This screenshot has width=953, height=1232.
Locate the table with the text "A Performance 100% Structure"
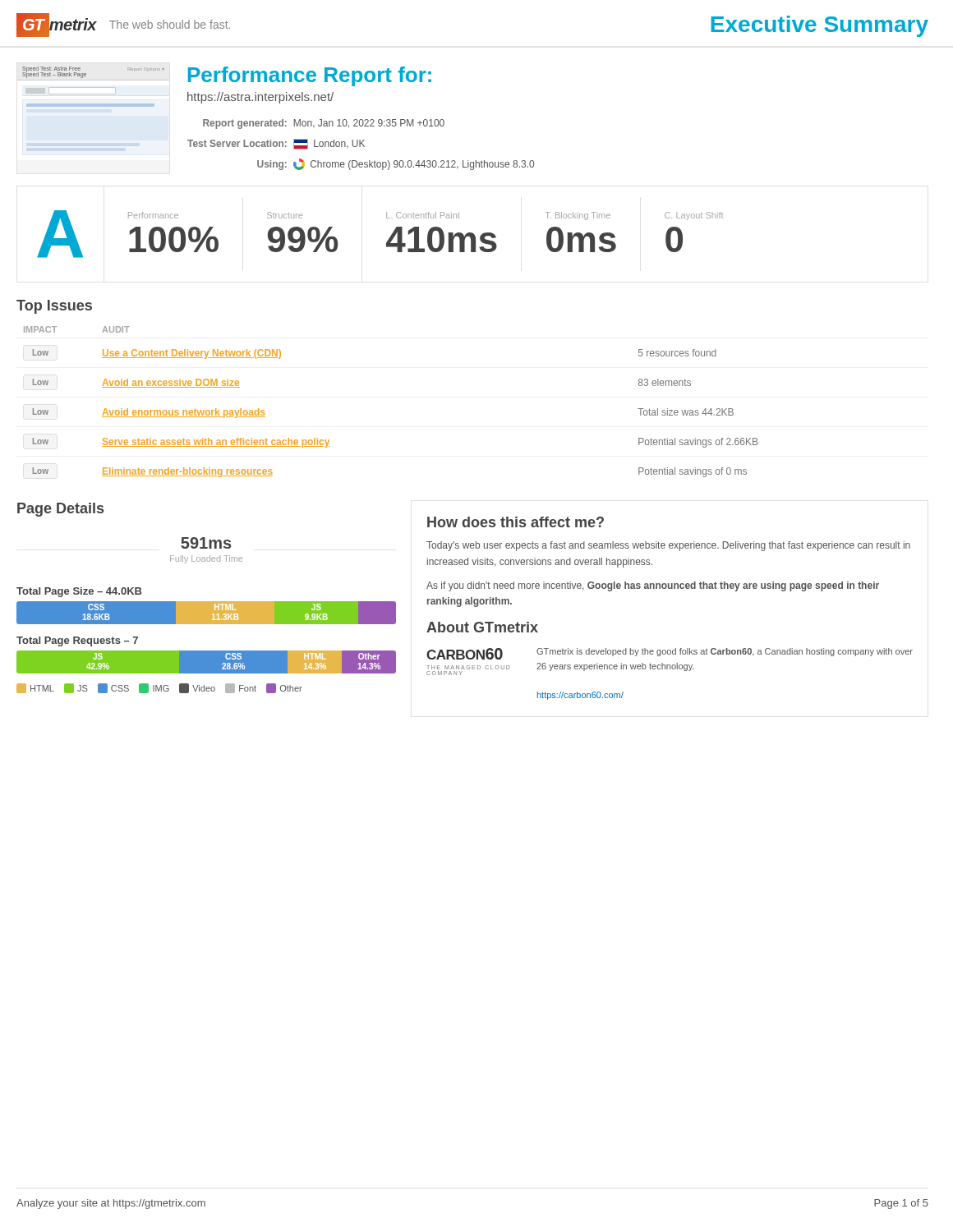pyautogui.click(x=472, y=234)
